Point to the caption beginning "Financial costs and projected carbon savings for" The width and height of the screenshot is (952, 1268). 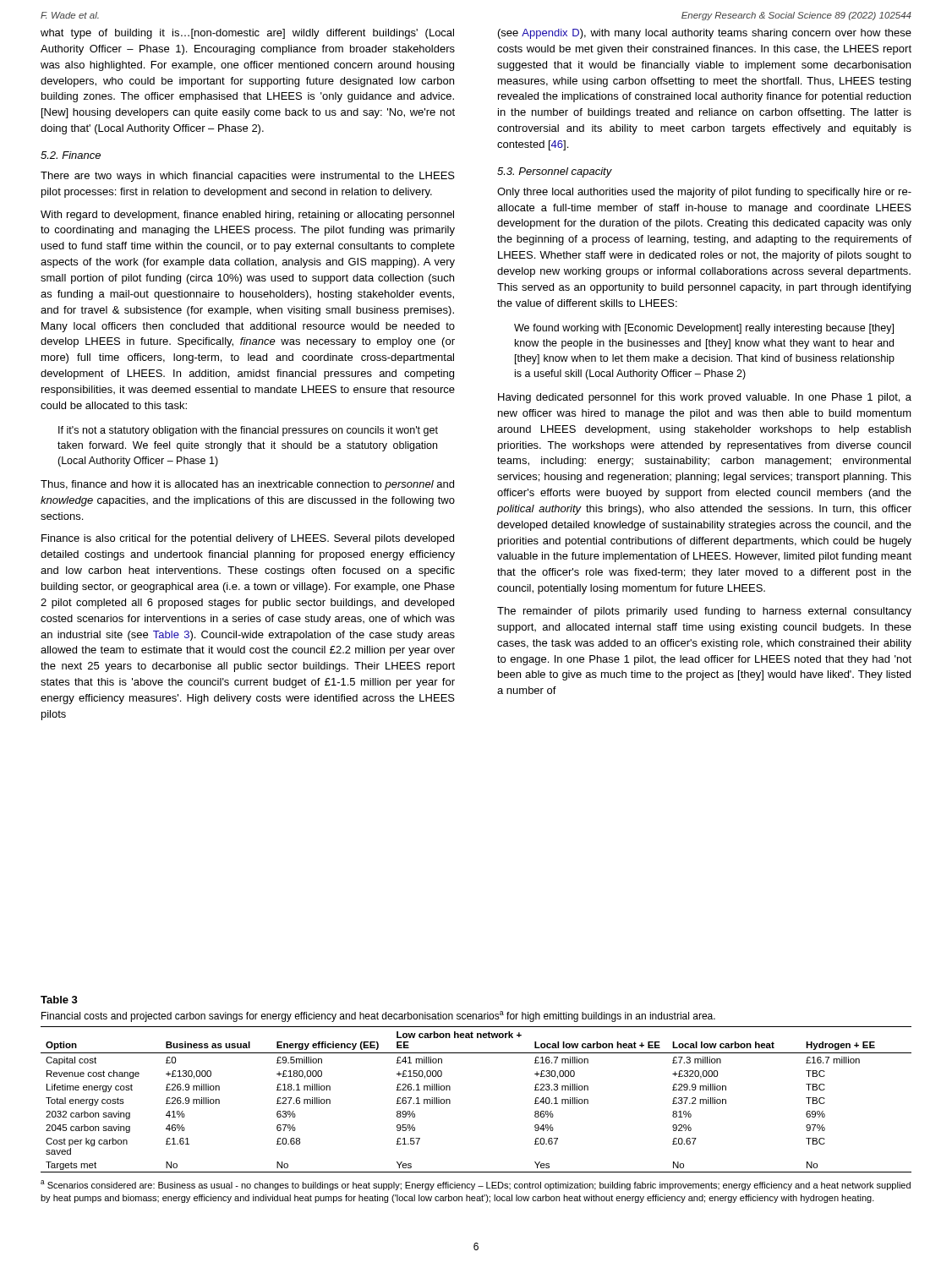point(378,1015)
